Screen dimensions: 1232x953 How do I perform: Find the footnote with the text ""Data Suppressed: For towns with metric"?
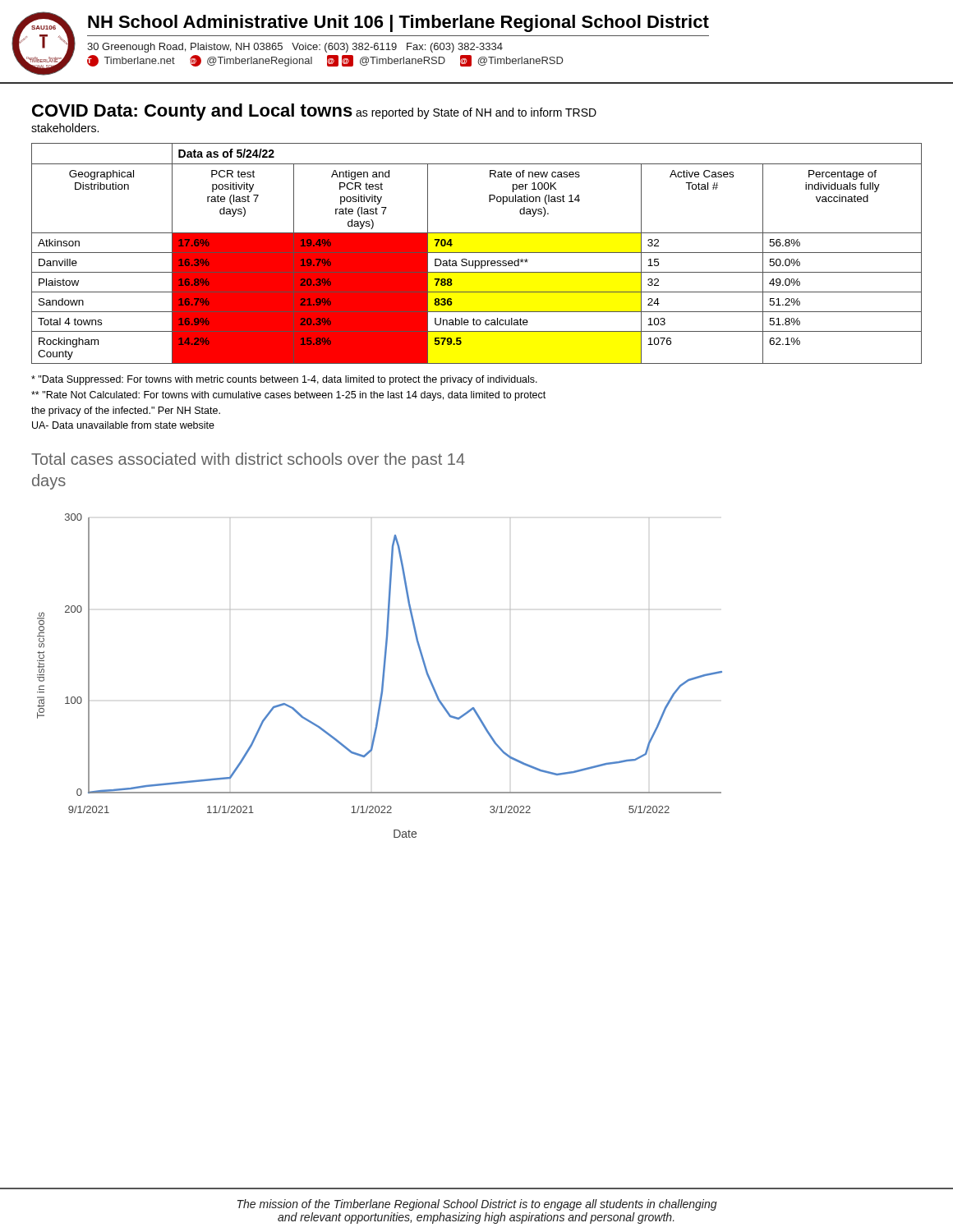[x=289, y=403]
